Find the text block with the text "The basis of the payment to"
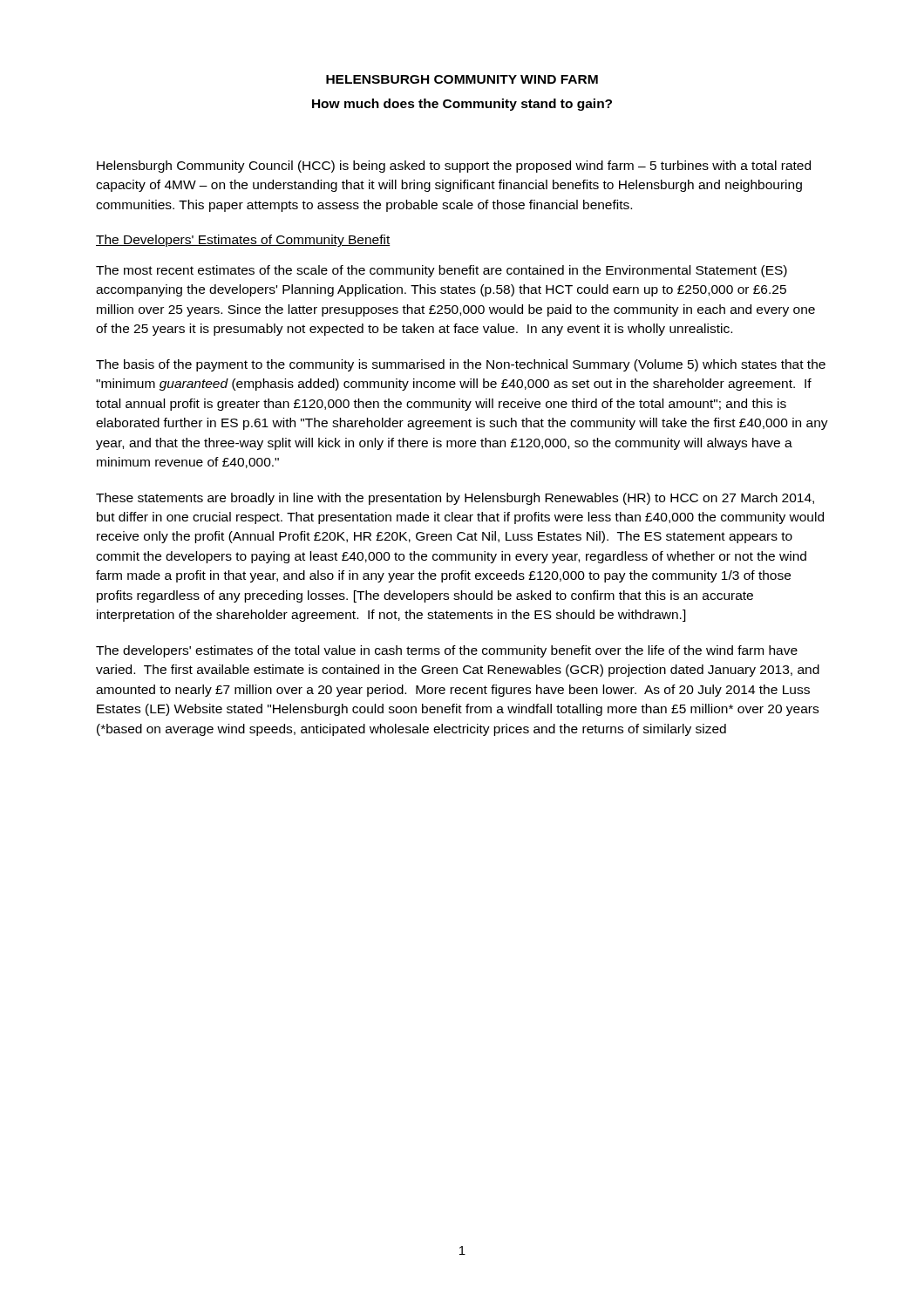Screen dimensions: 1308x924 click(462, 413)
